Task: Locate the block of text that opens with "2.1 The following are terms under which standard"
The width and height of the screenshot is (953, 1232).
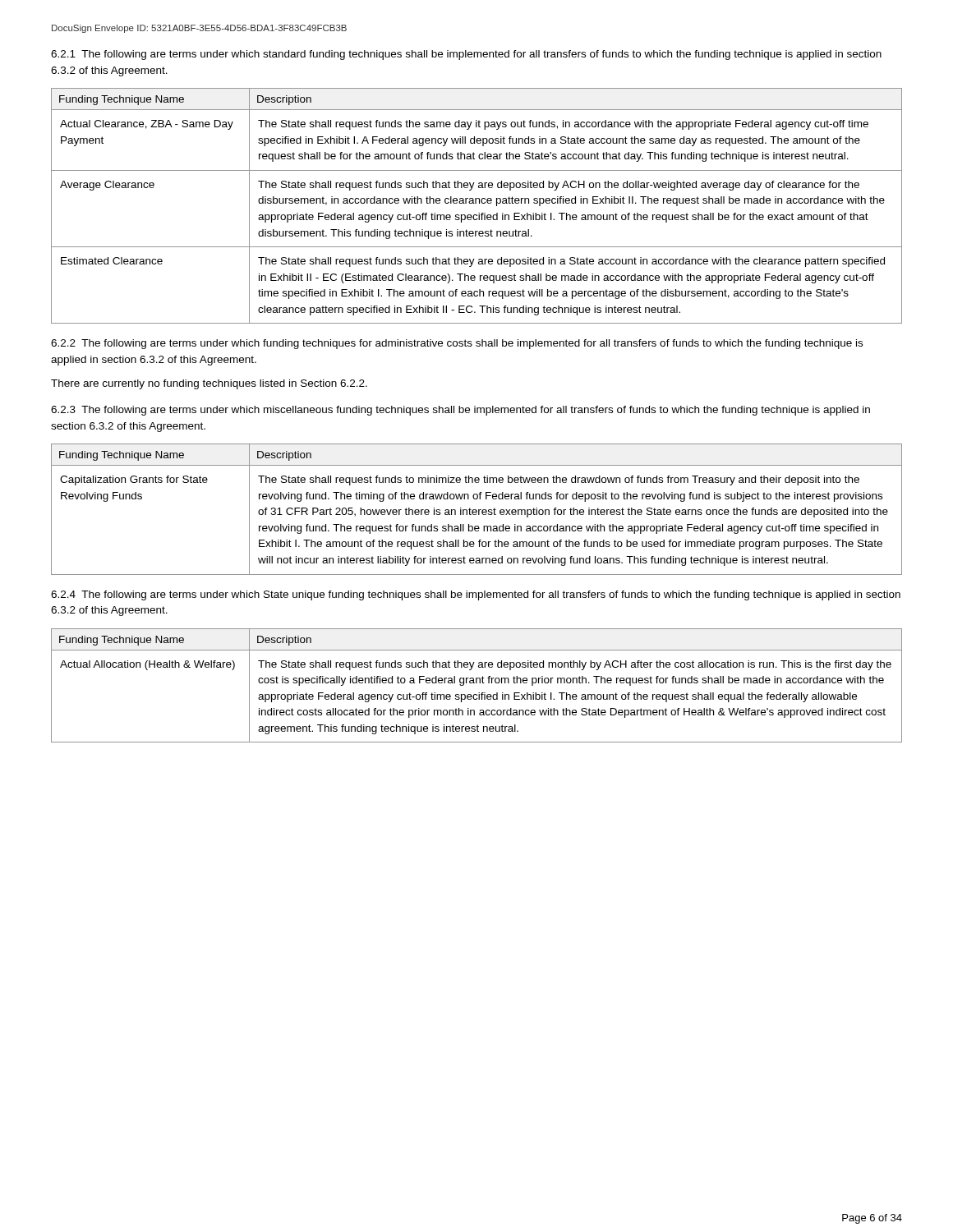Action: tap(466, 62)
